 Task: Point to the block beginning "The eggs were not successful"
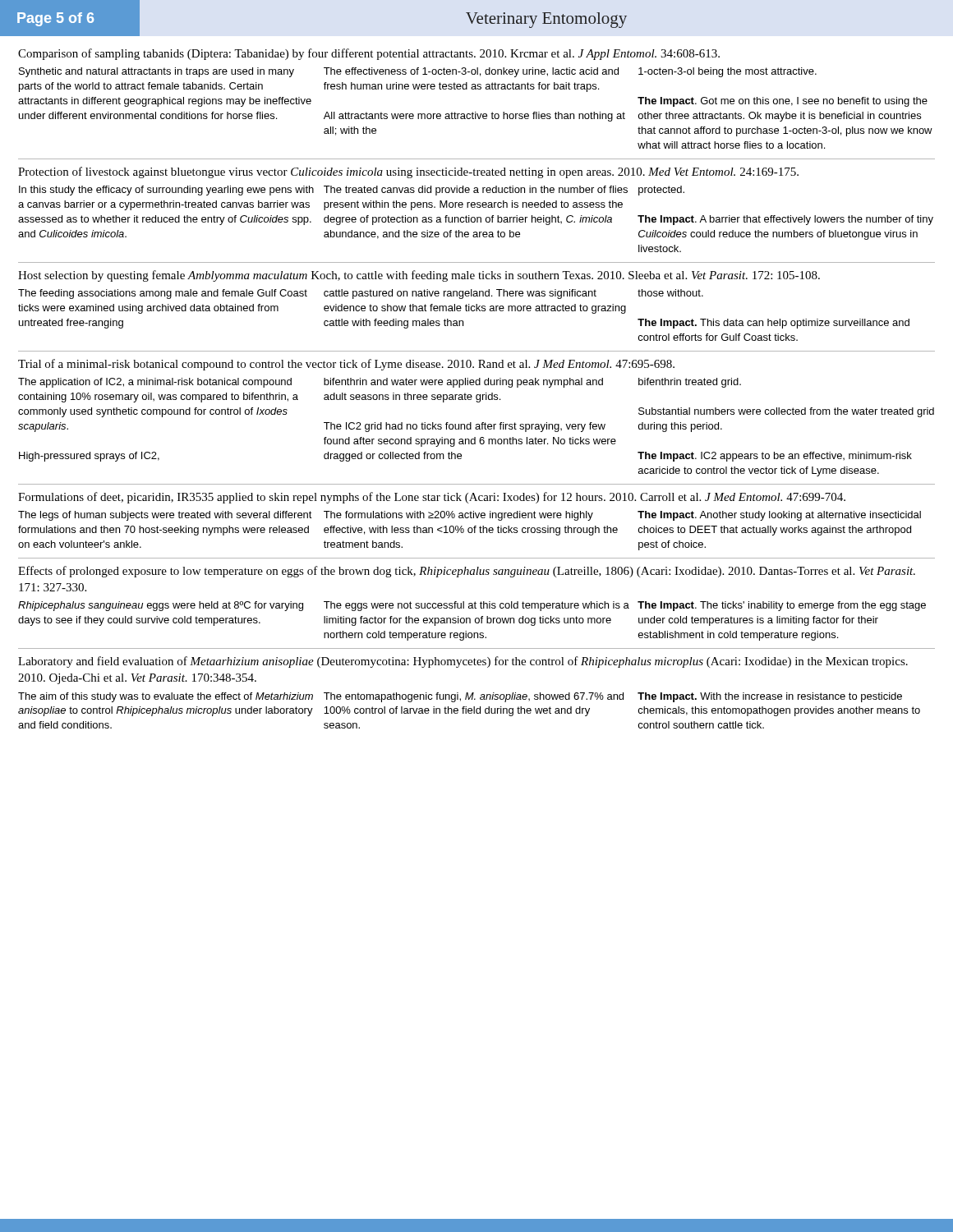[476, 620]
